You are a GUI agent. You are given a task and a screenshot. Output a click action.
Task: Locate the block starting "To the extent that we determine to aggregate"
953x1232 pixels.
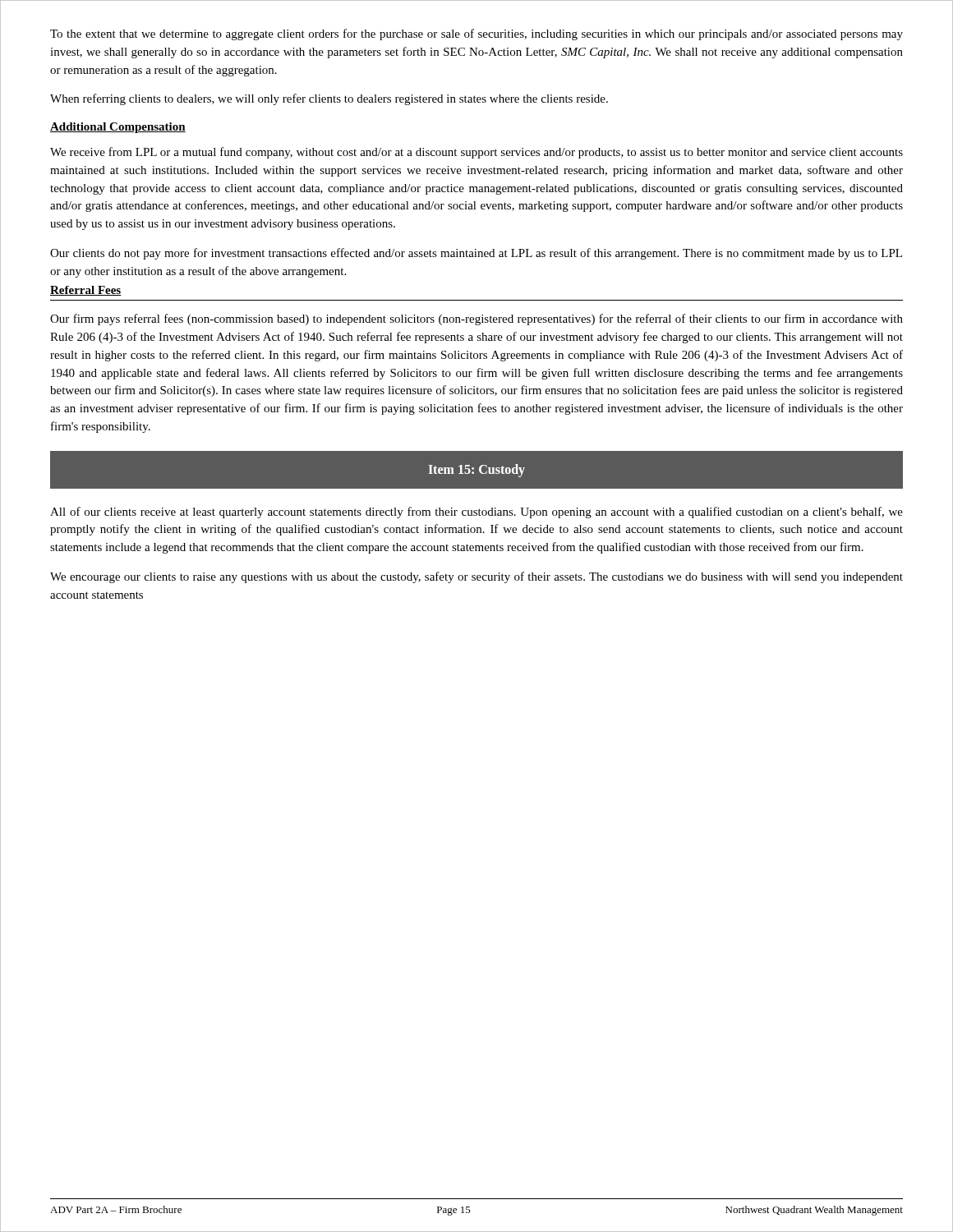coord(476,52)
